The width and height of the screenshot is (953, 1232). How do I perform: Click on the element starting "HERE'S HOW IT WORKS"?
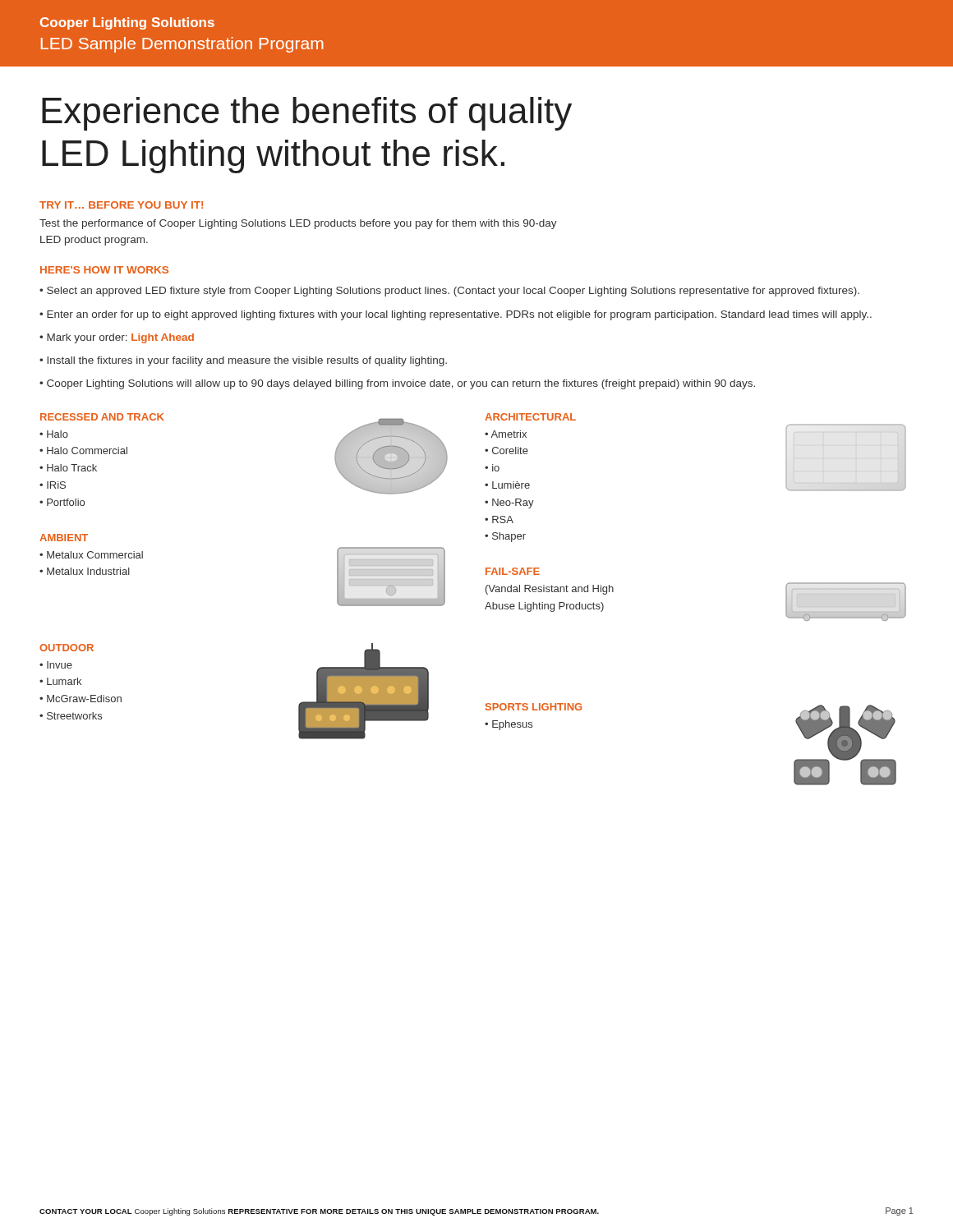click(104, 270)
